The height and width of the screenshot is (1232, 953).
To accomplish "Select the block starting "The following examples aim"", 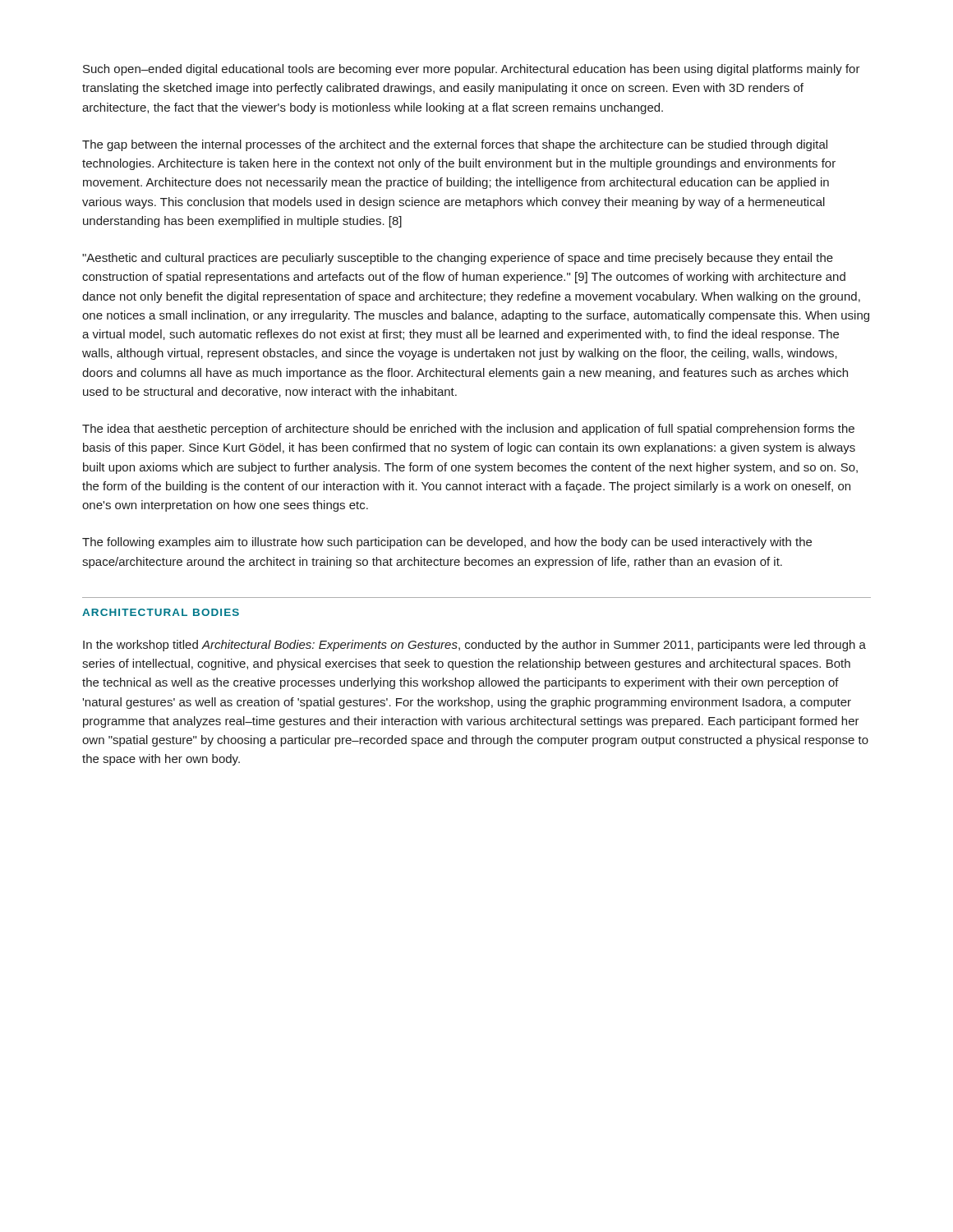I will coord(447,551).
